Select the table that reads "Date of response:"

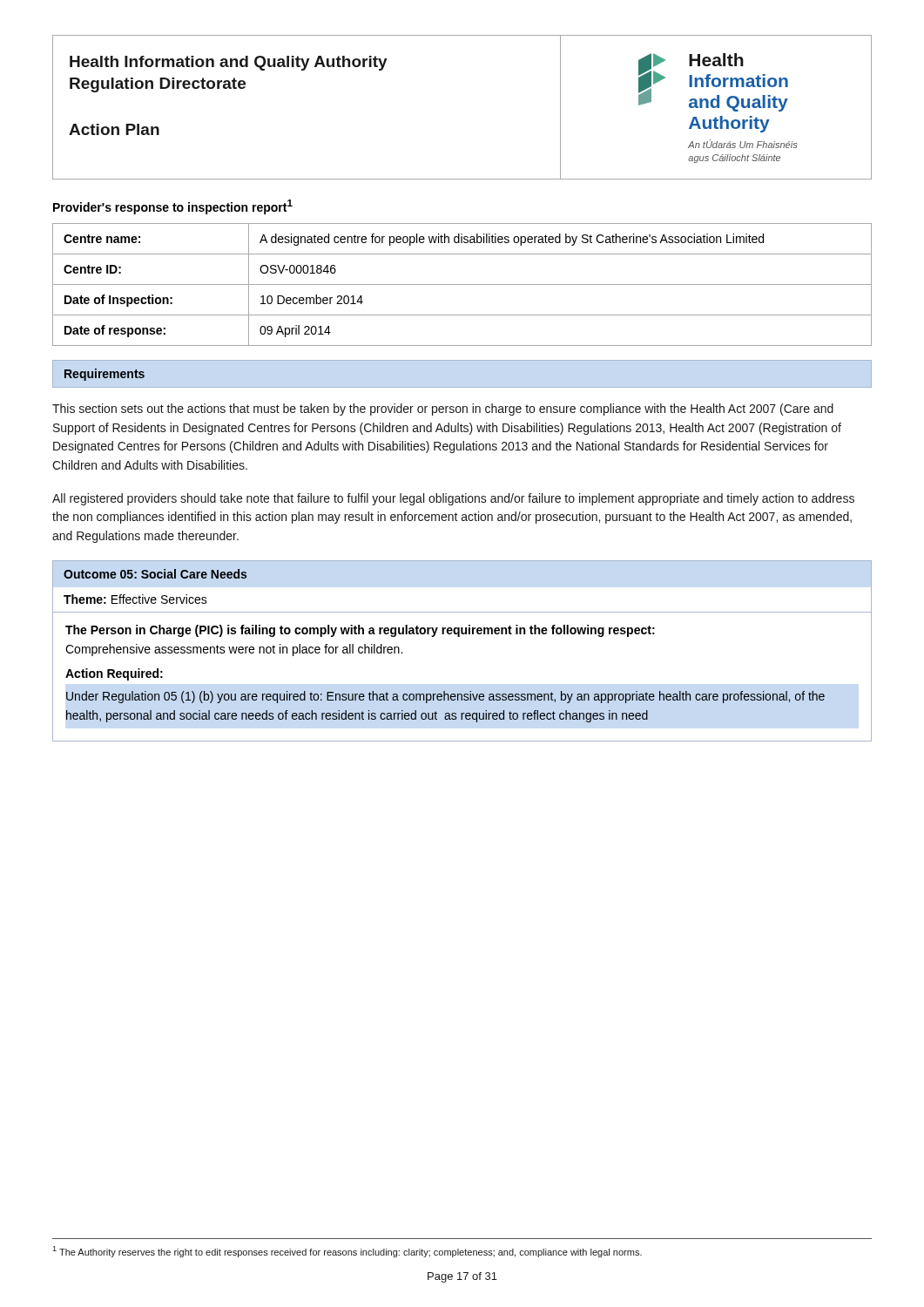(462, 285)
